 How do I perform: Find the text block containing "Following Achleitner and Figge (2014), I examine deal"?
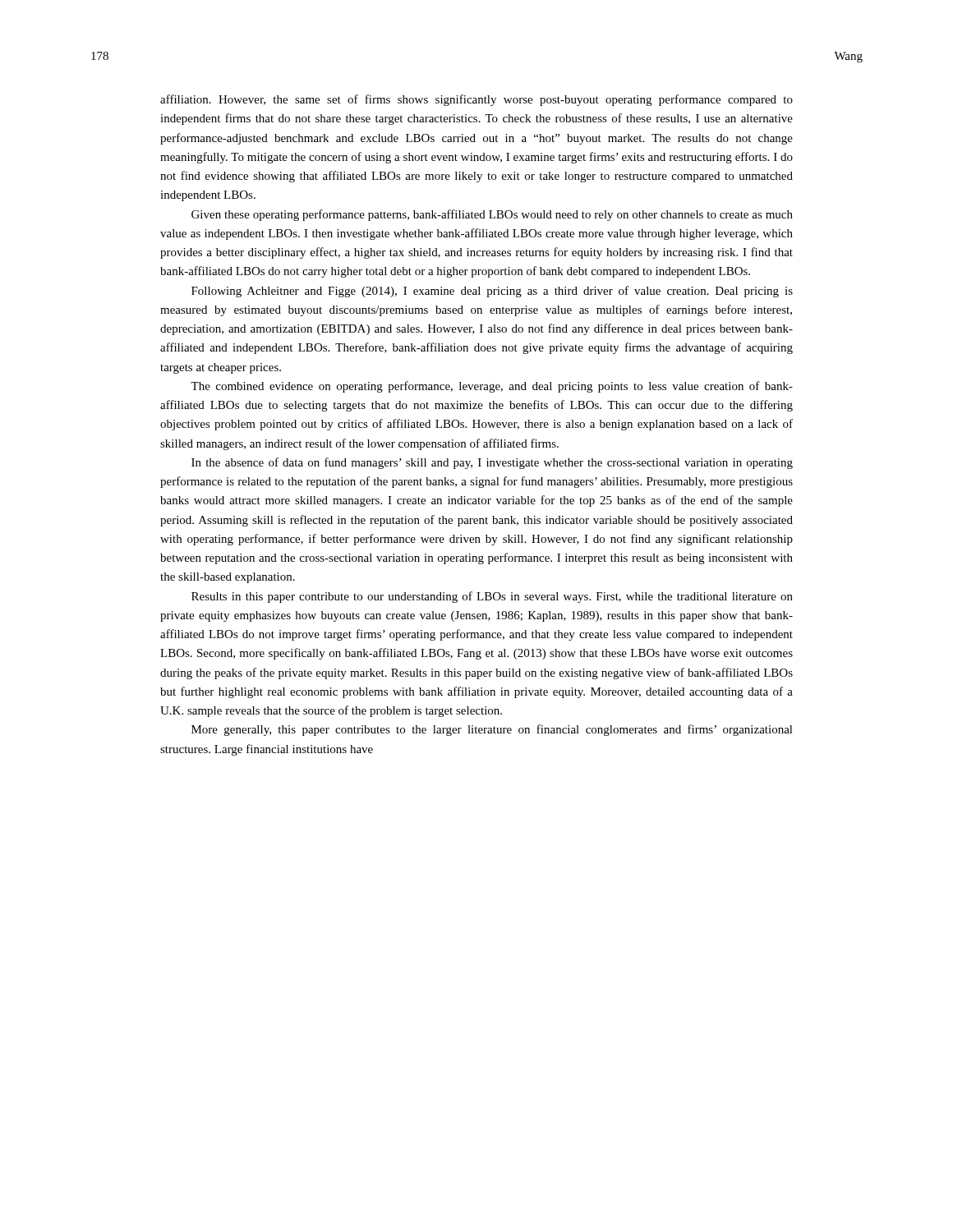[x=476, y=329]
